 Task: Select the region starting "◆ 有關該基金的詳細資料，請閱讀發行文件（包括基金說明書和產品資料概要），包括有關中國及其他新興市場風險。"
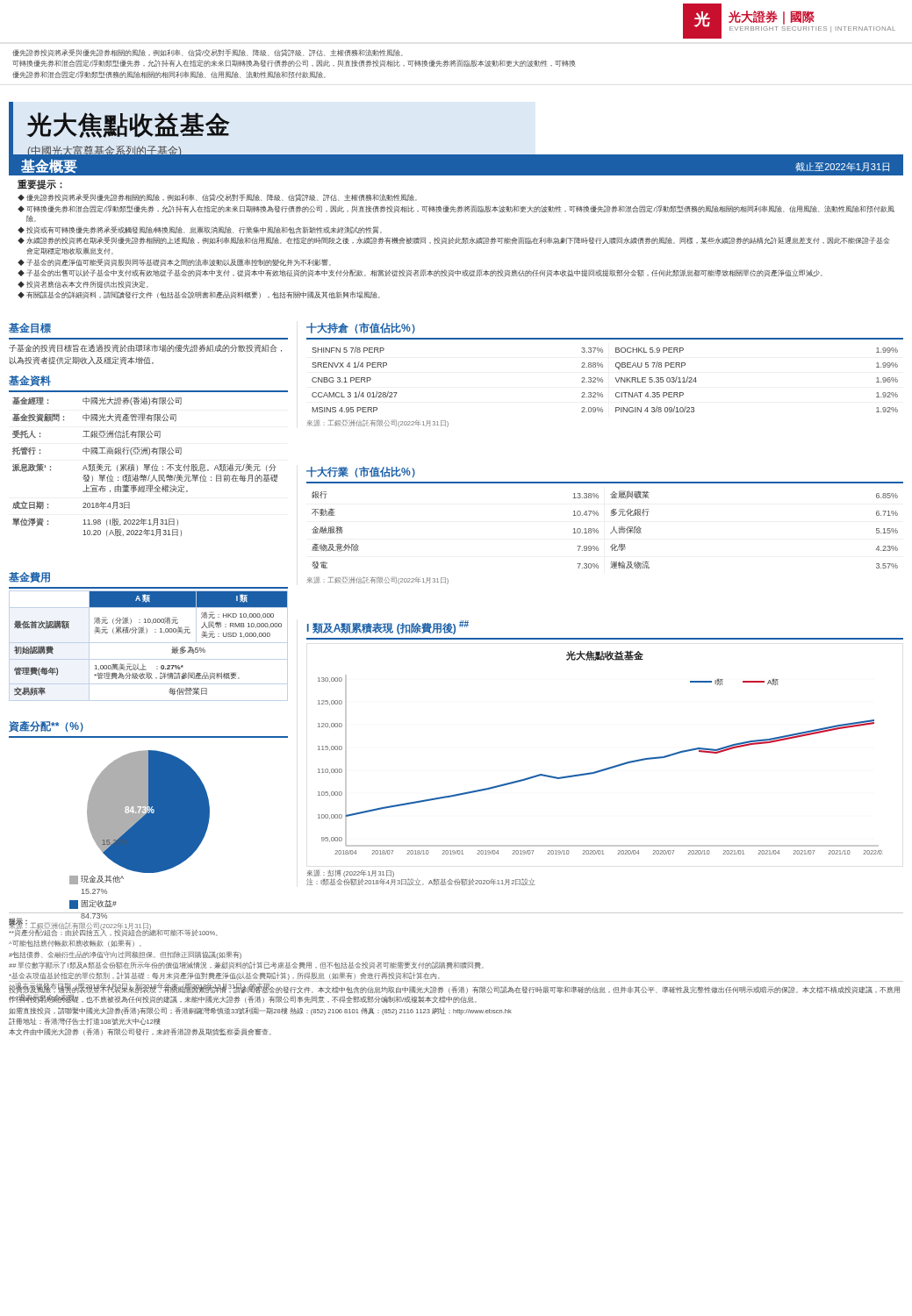click(201, 296)
